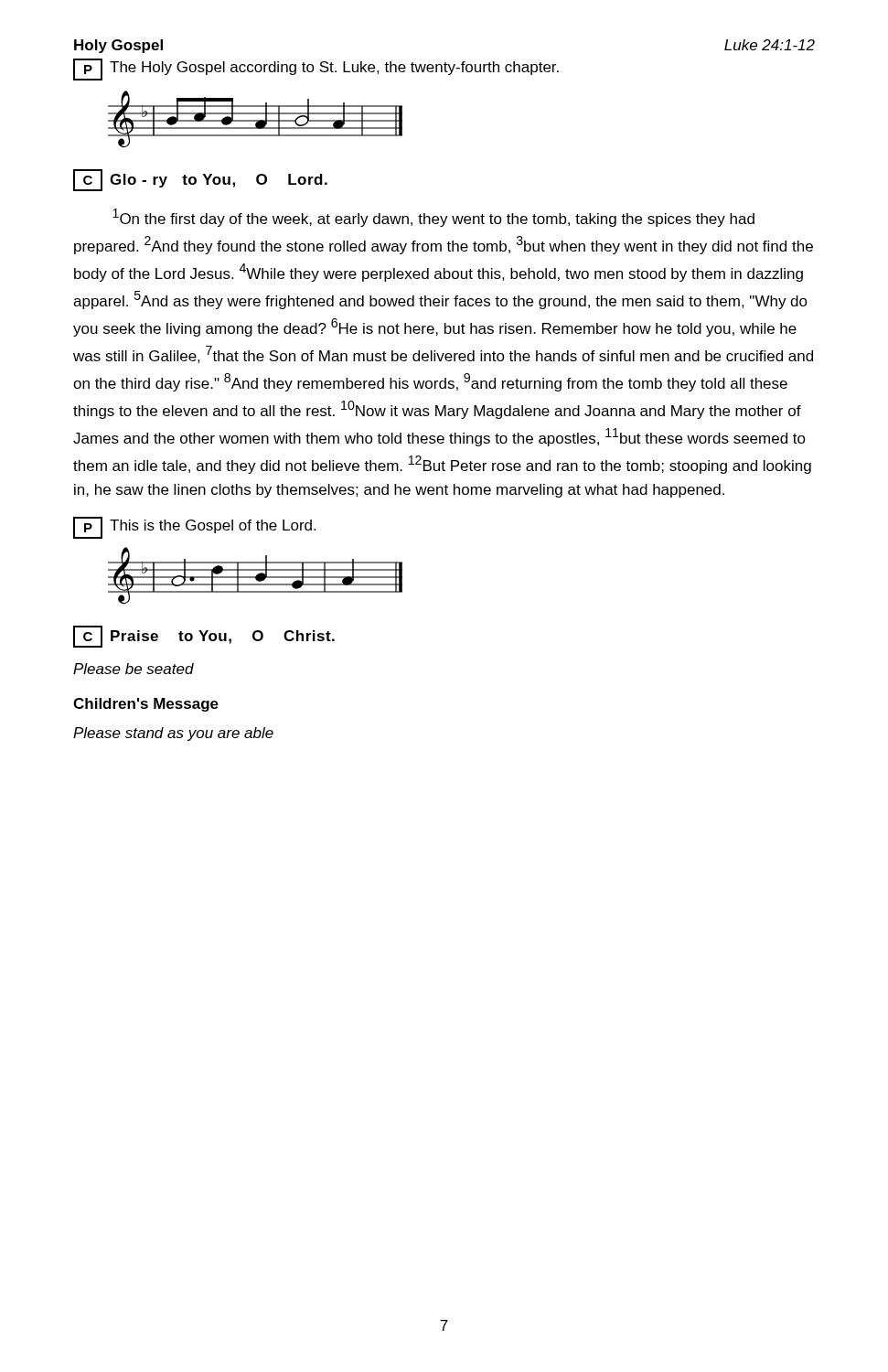This screenshot has height=1372, width=888.
Task: Point to the block beginning "P This is the Gospel"
Action: (x=195, y=528)
